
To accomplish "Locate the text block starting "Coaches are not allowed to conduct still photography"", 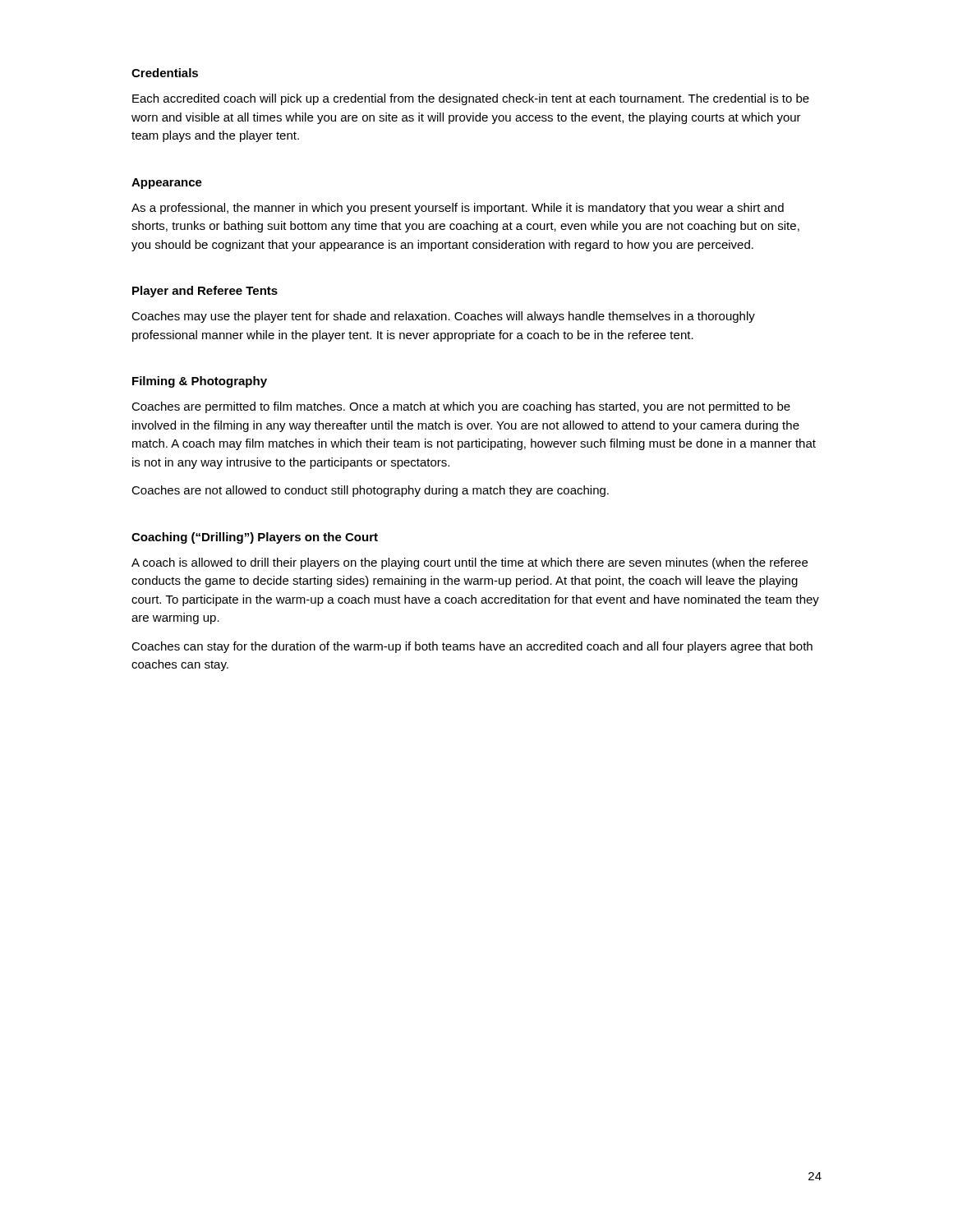I will pos(371,490).
